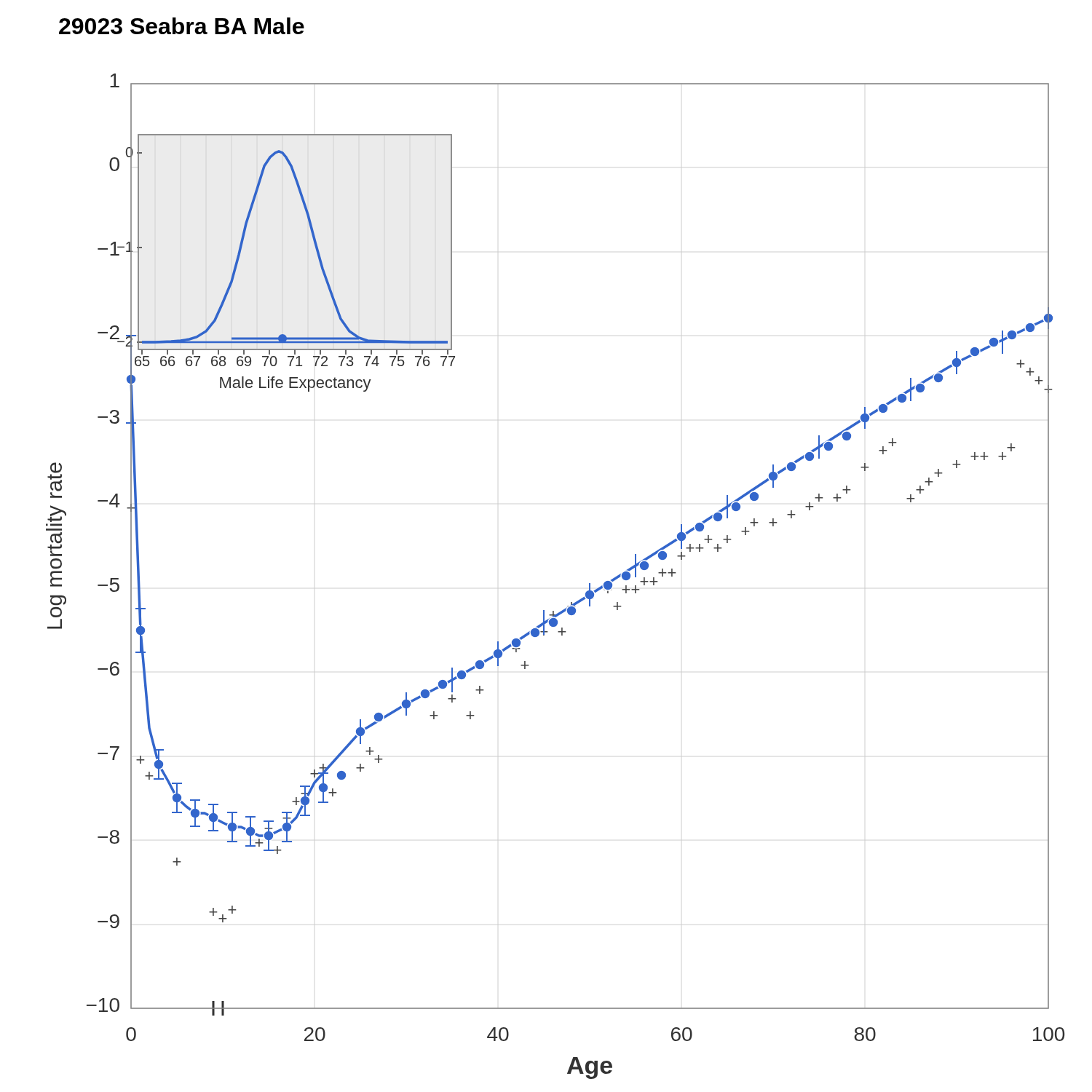Locate the title that says "29023 Seabra BA Male"
Image resolution: width=1092 pixels, height=1092 pixels.
[x=181, y=26]
